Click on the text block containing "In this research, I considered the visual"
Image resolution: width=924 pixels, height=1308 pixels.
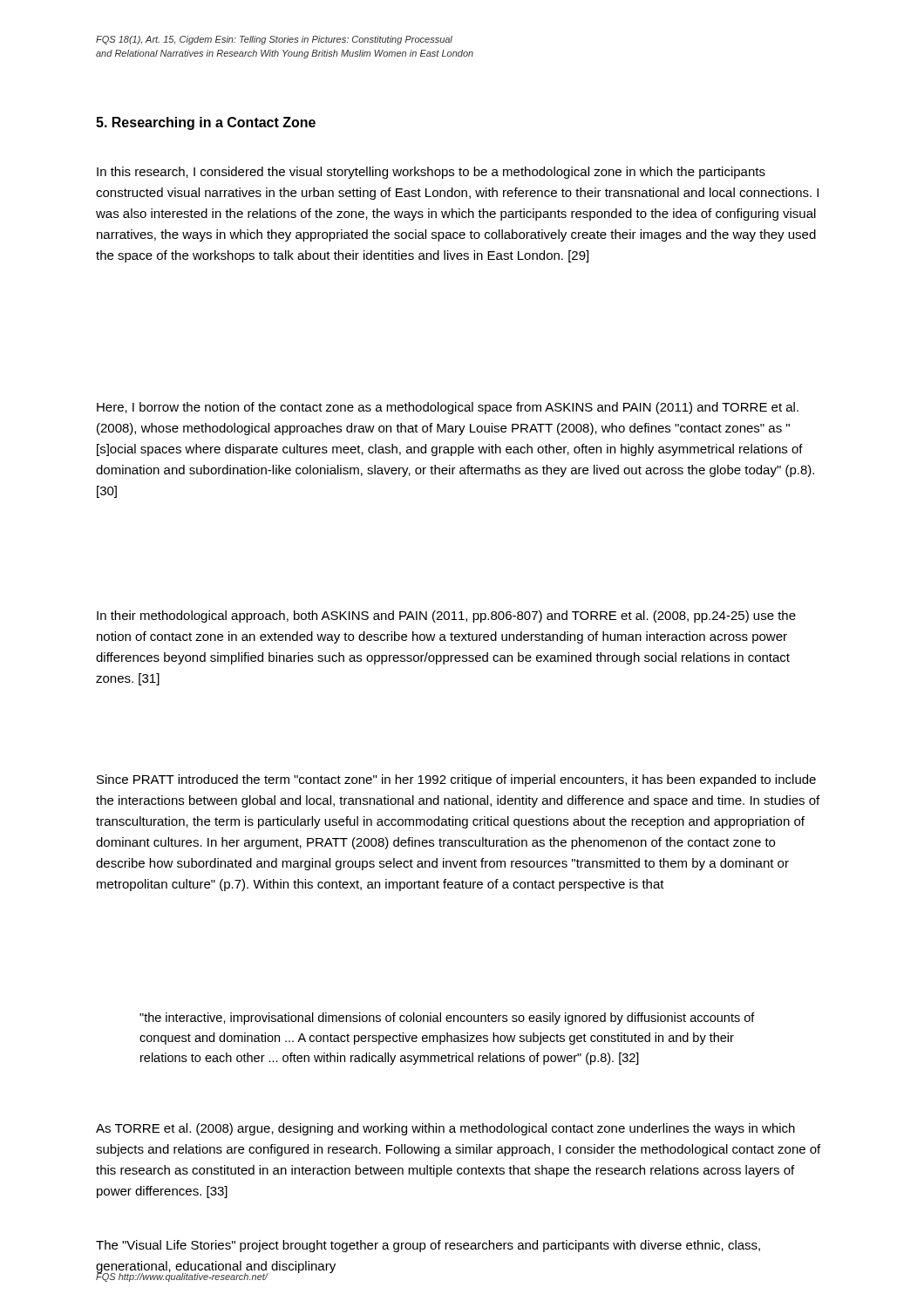[x=458, y=213]
